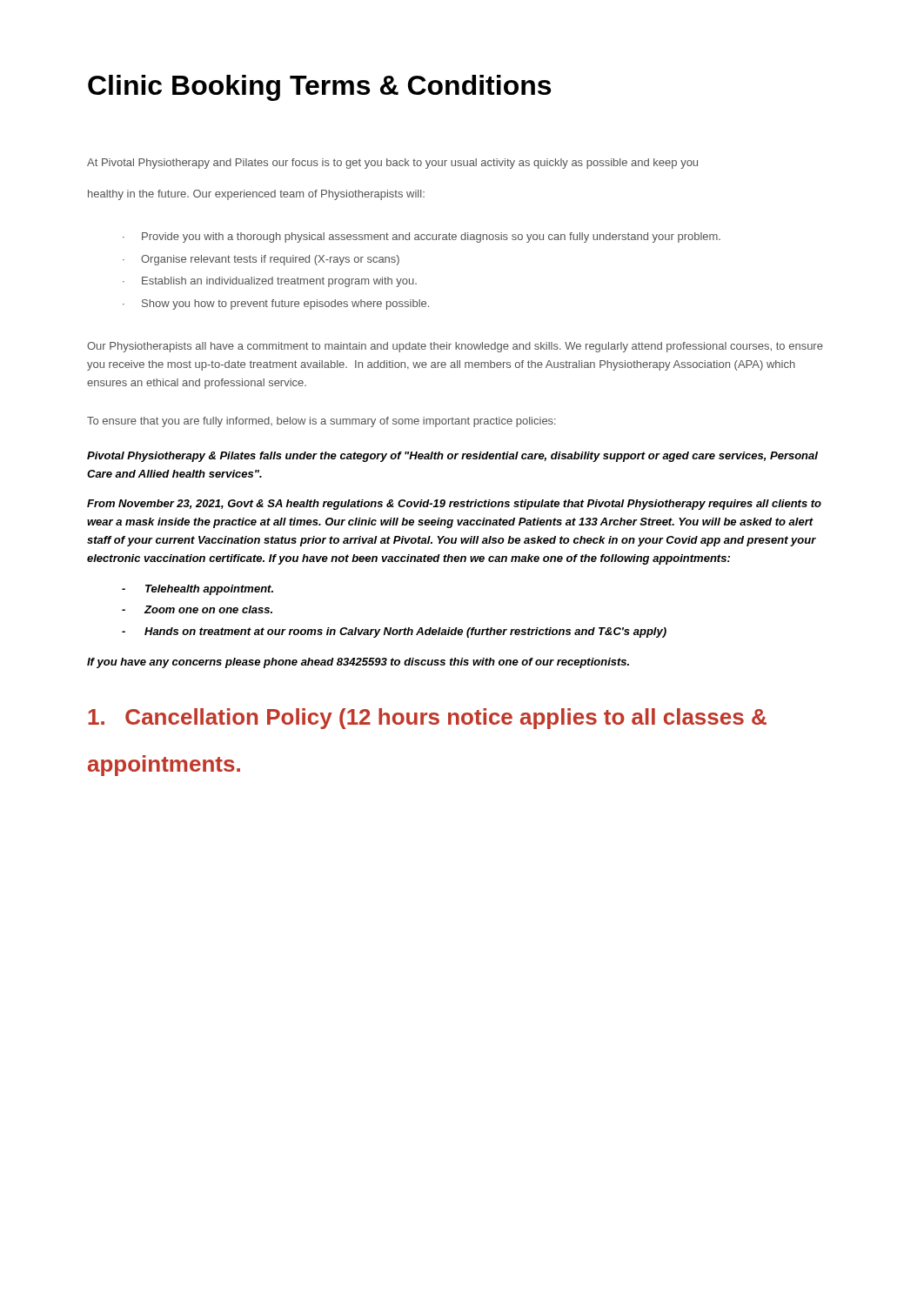Point to the passage starting "At Pivotal Physiotherapy and"
Image resolution: width=924 pixels, height=1305 pixels.
pos(393,162)
